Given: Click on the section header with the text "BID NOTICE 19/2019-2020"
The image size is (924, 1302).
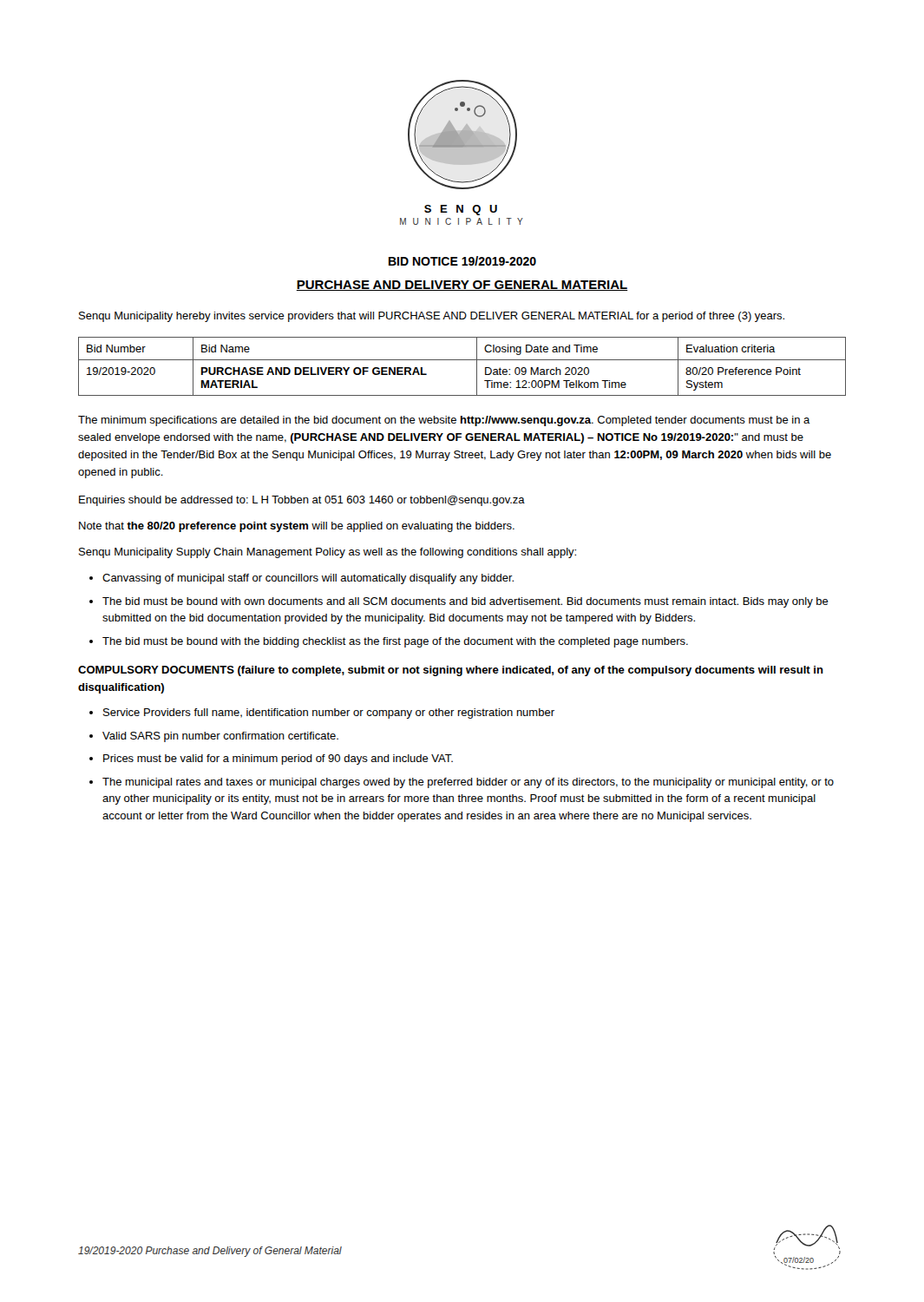Looking at the screenshot, I should (x=462, y=261).
